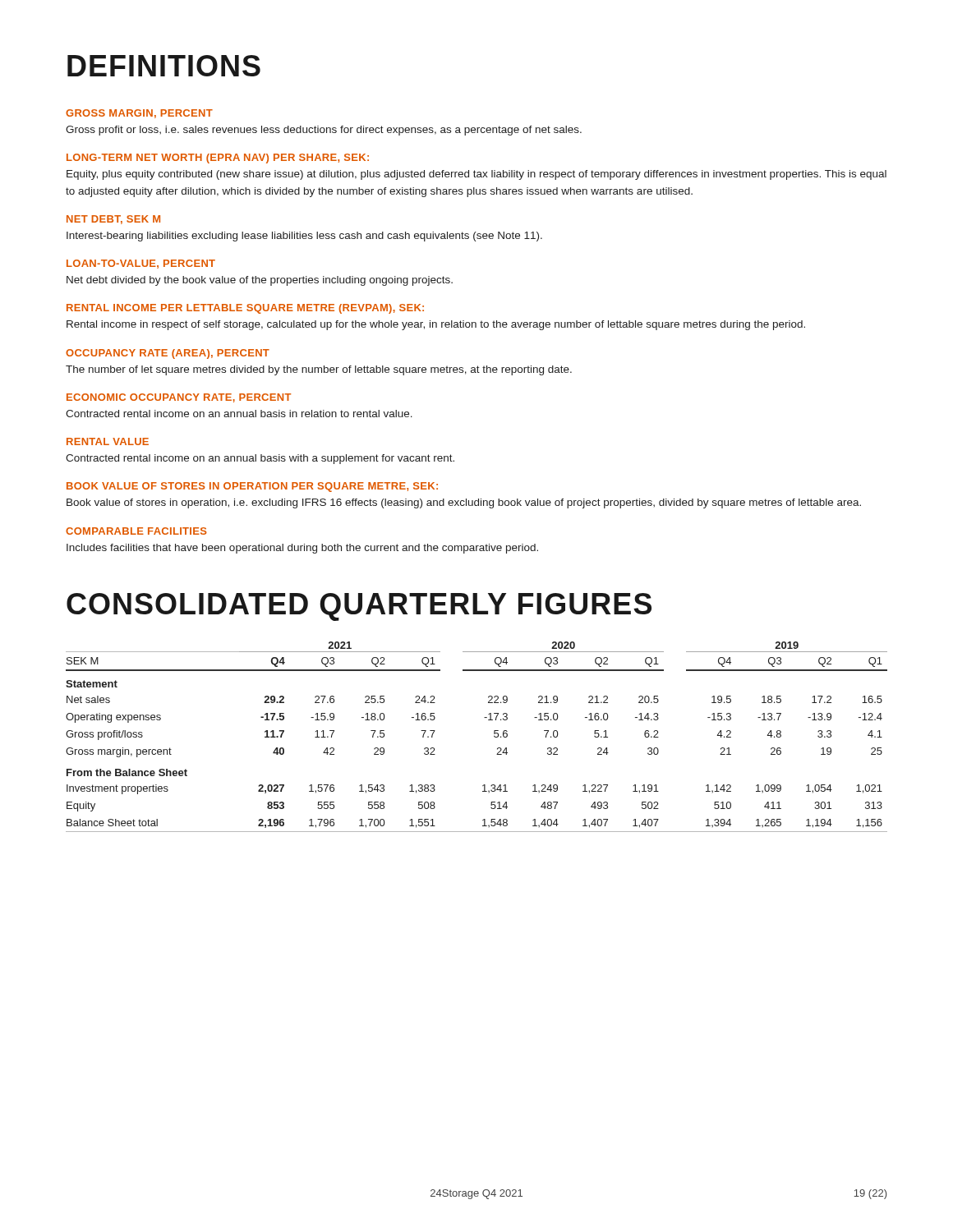Click on the section header that reads "RENTAL VALUE"
The height and width of the screenshot is (1232, 953).
pos(108,441)
